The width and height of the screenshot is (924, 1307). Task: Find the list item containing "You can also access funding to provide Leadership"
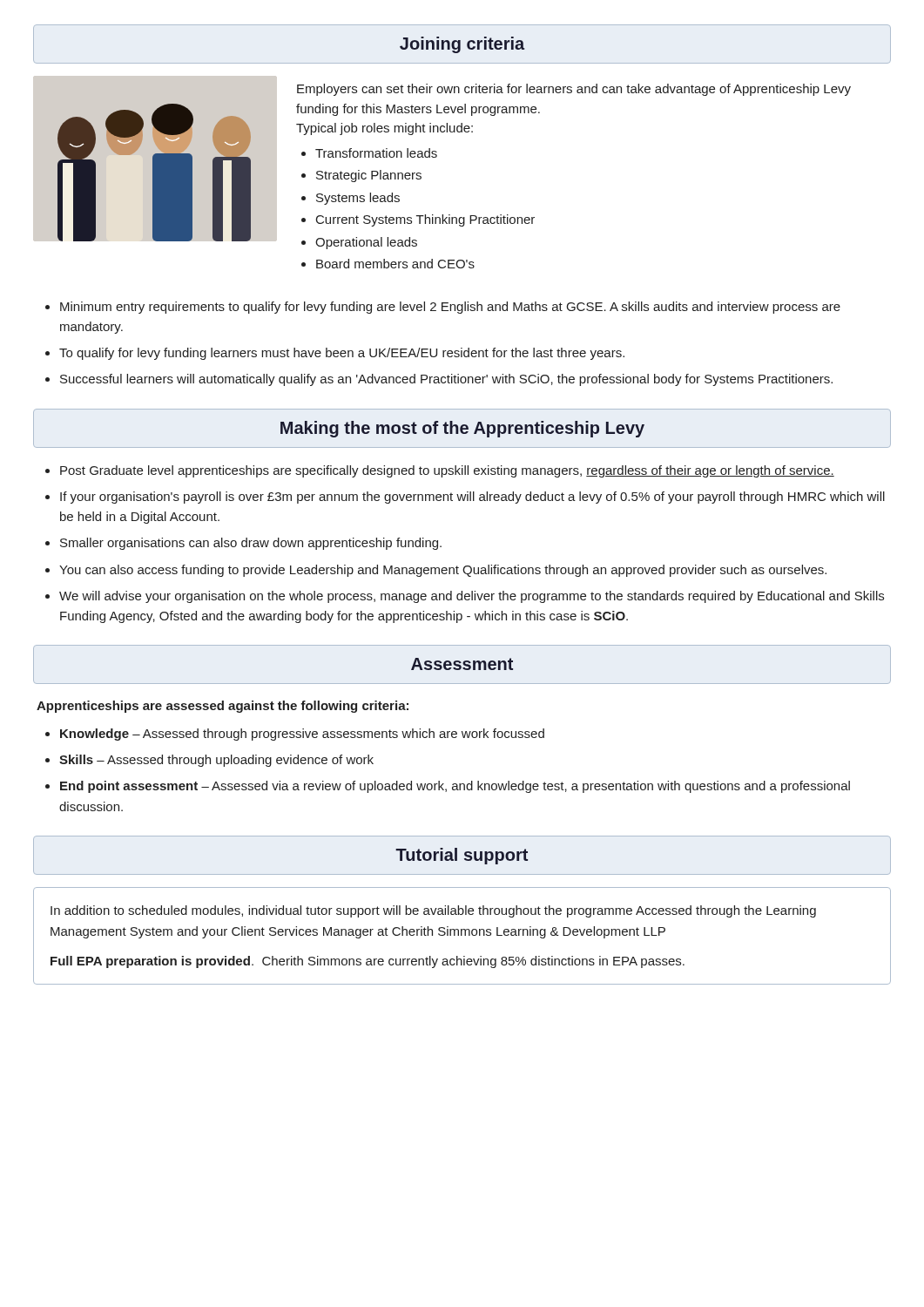(x=444, y=569)
